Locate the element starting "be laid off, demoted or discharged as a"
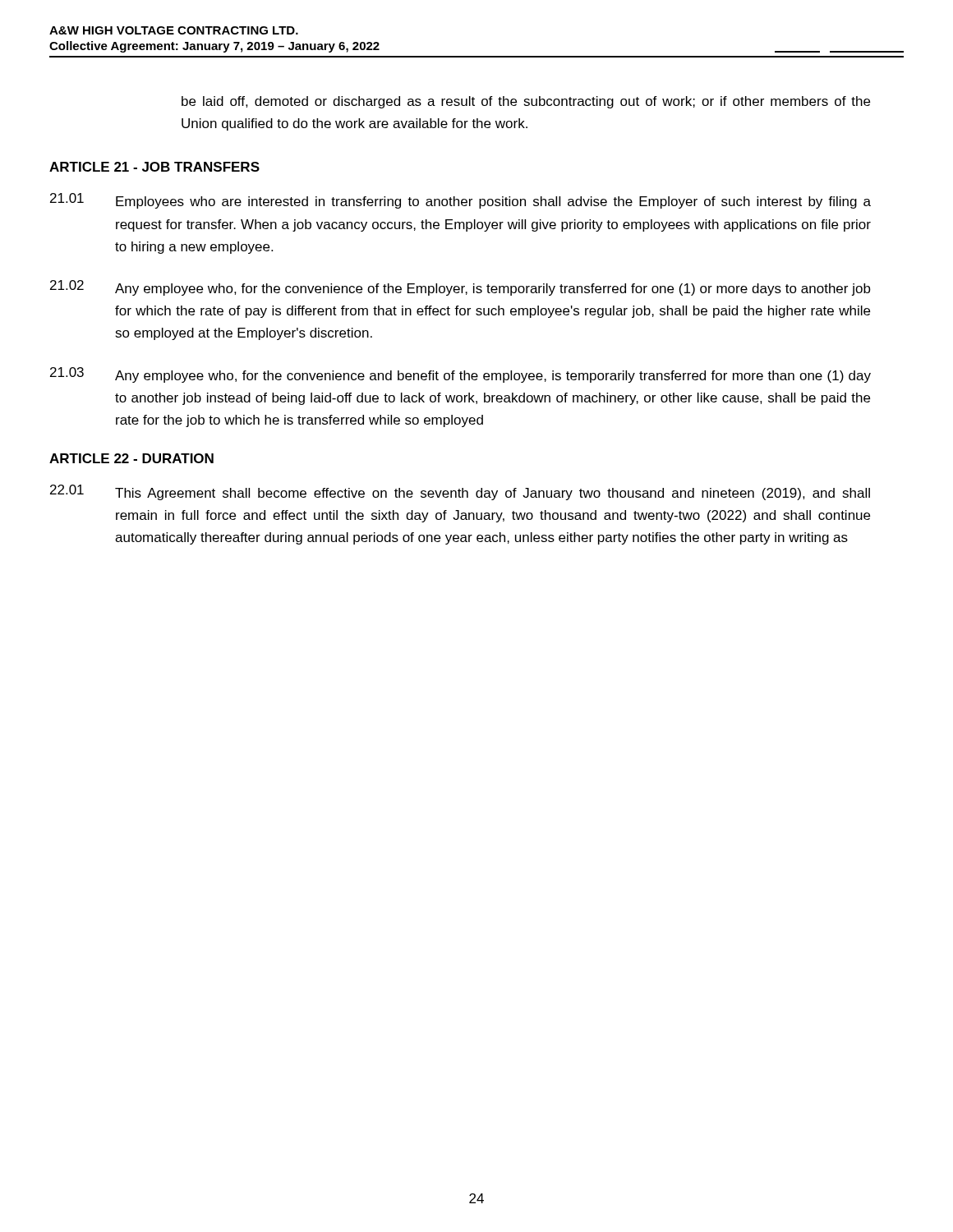Viewport: 953px width, 1232px height. 526,113
